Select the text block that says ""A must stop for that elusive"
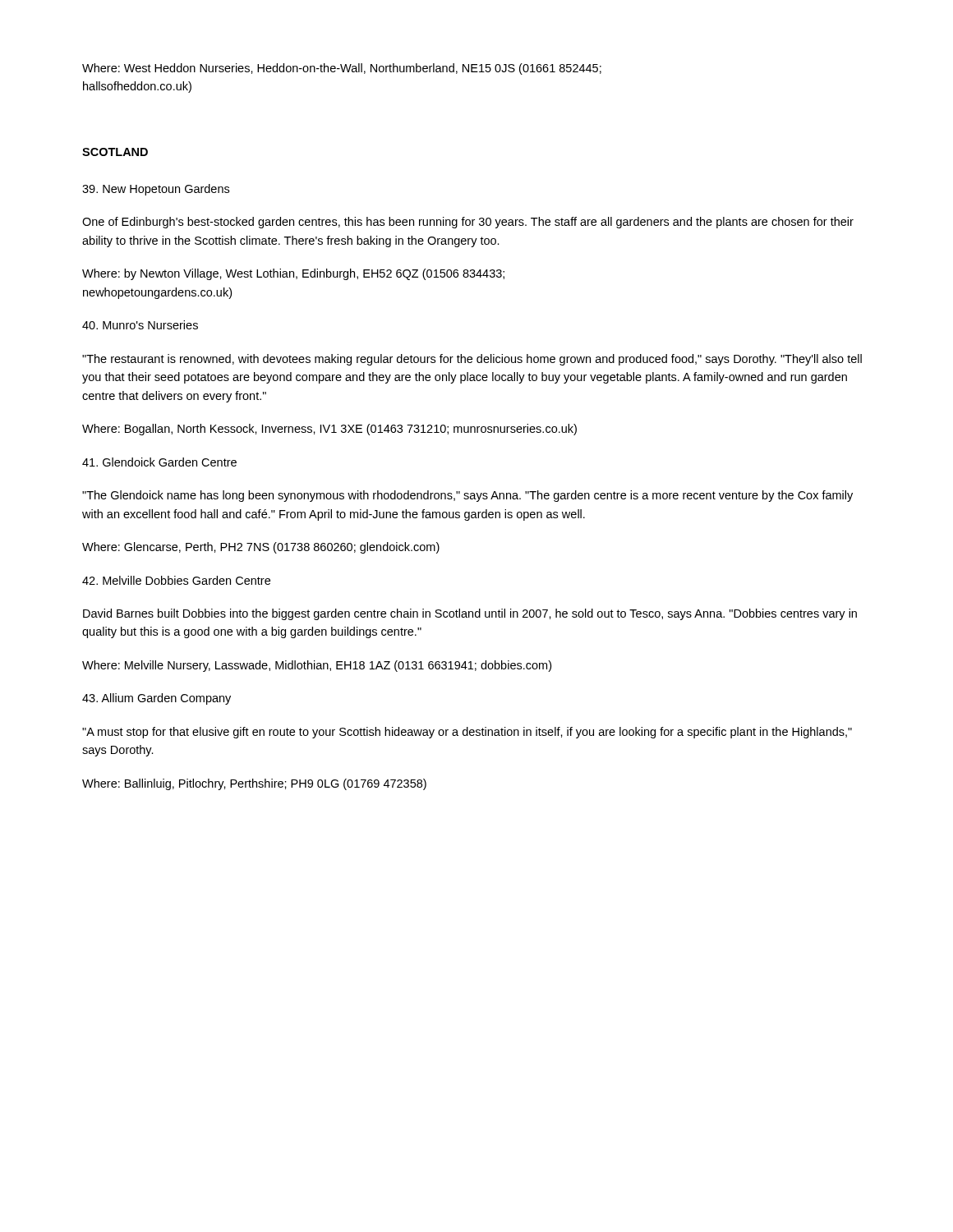This screenshot has width=953, height=1232. tap(467, 741)
